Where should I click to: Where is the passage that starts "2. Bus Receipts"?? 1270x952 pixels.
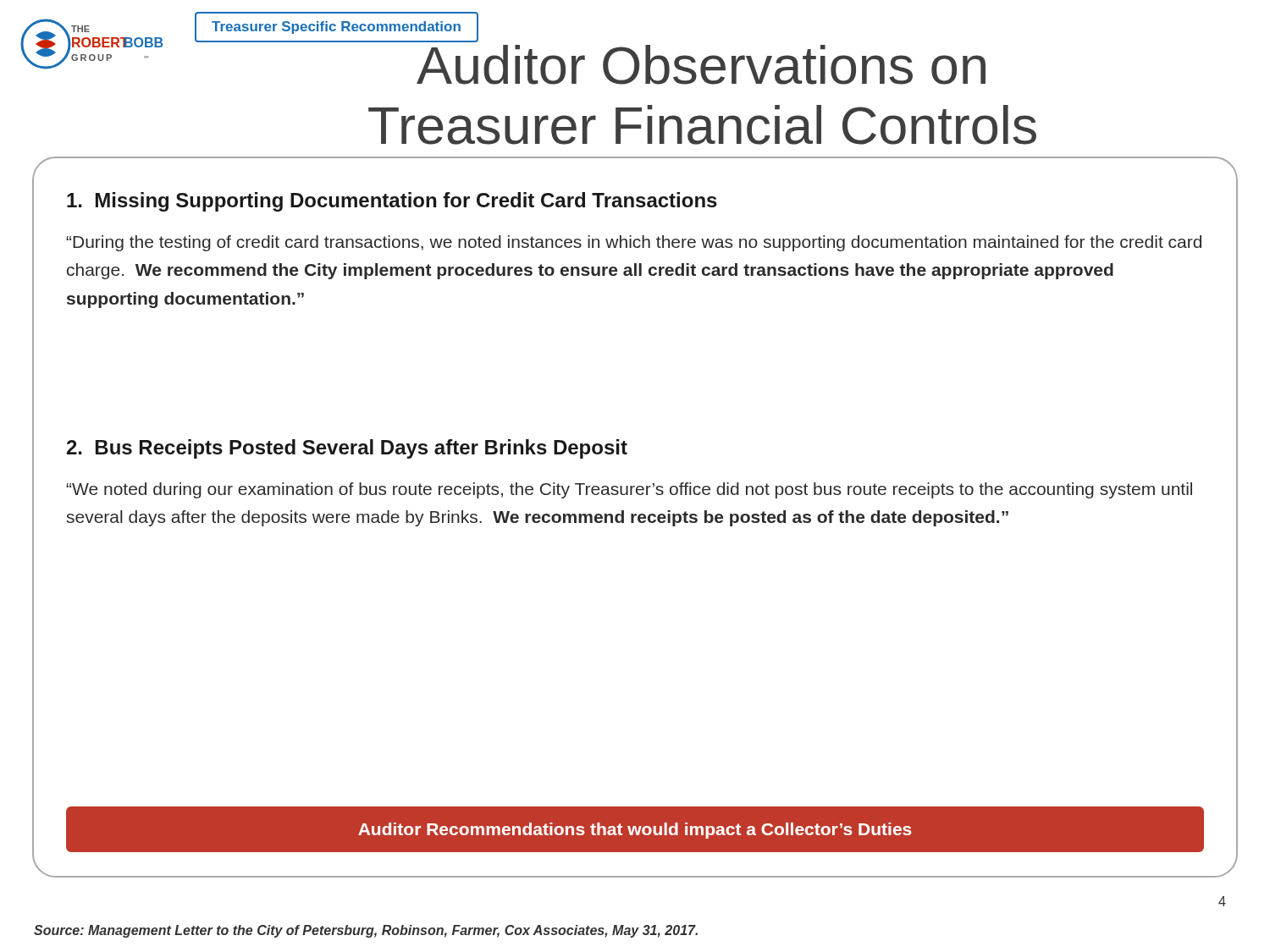[635, 483]
